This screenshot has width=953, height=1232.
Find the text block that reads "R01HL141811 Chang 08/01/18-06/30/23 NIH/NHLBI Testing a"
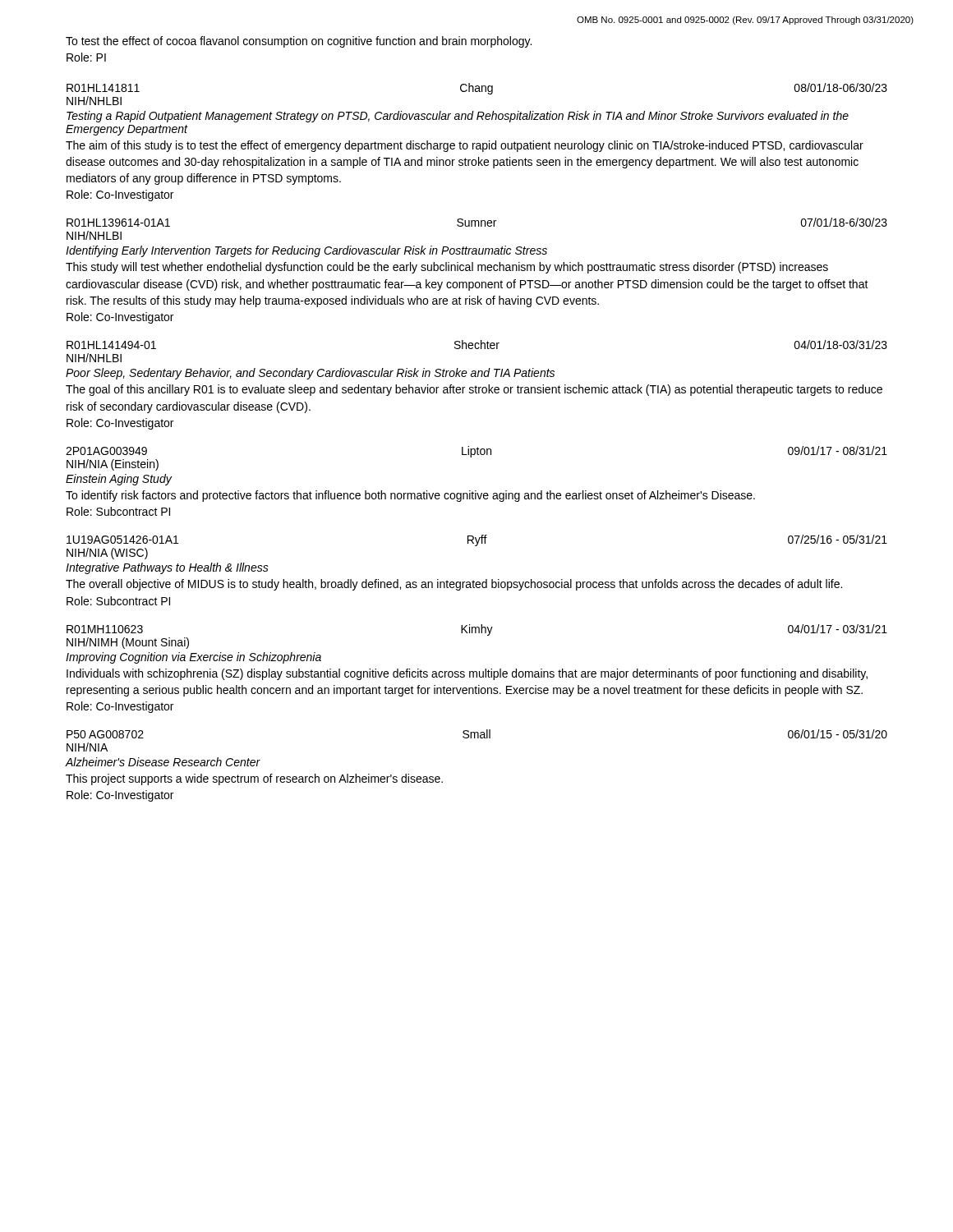(x=476, y=141)
